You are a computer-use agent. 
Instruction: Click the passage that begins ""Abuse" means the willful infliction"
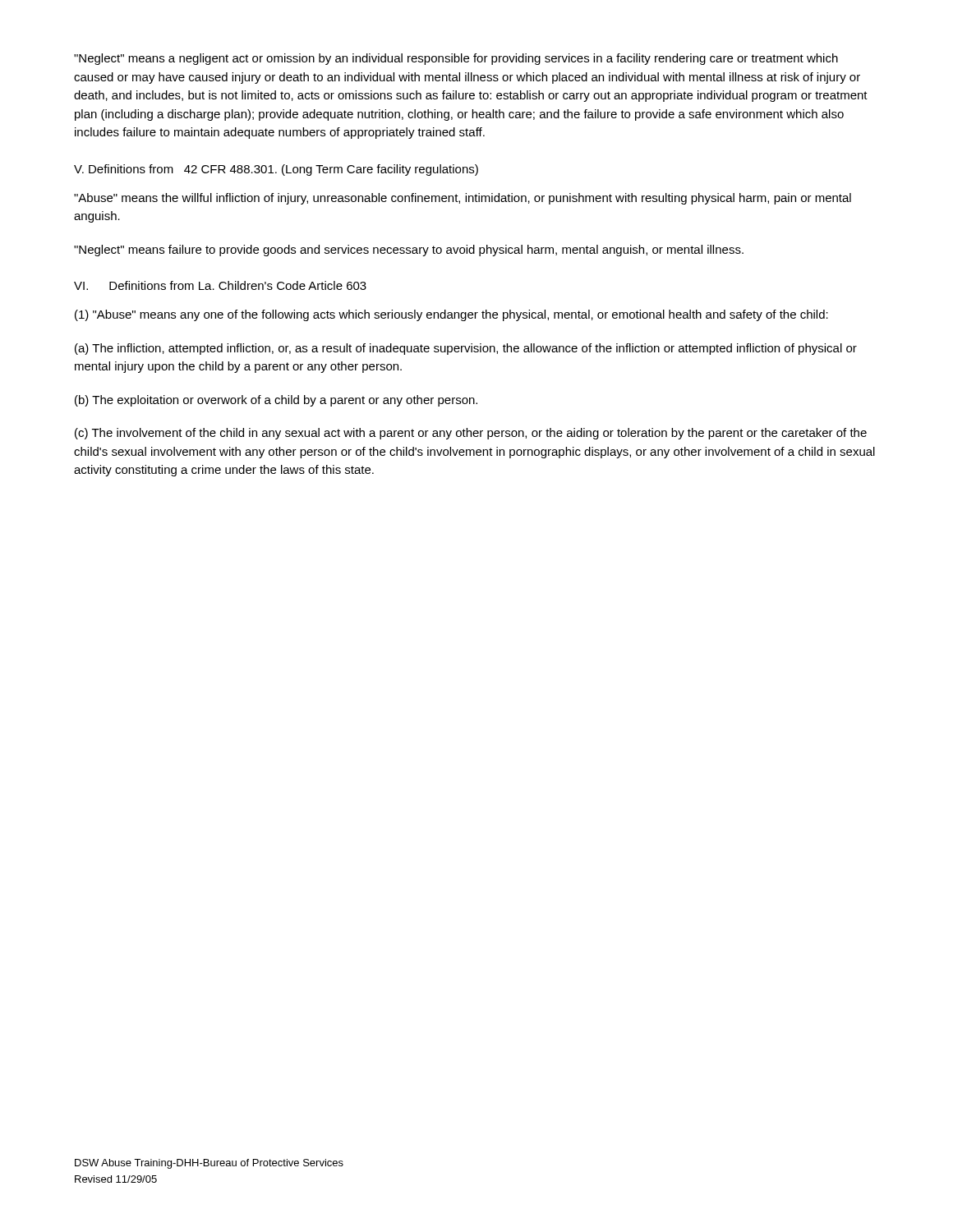coord(463,206)
